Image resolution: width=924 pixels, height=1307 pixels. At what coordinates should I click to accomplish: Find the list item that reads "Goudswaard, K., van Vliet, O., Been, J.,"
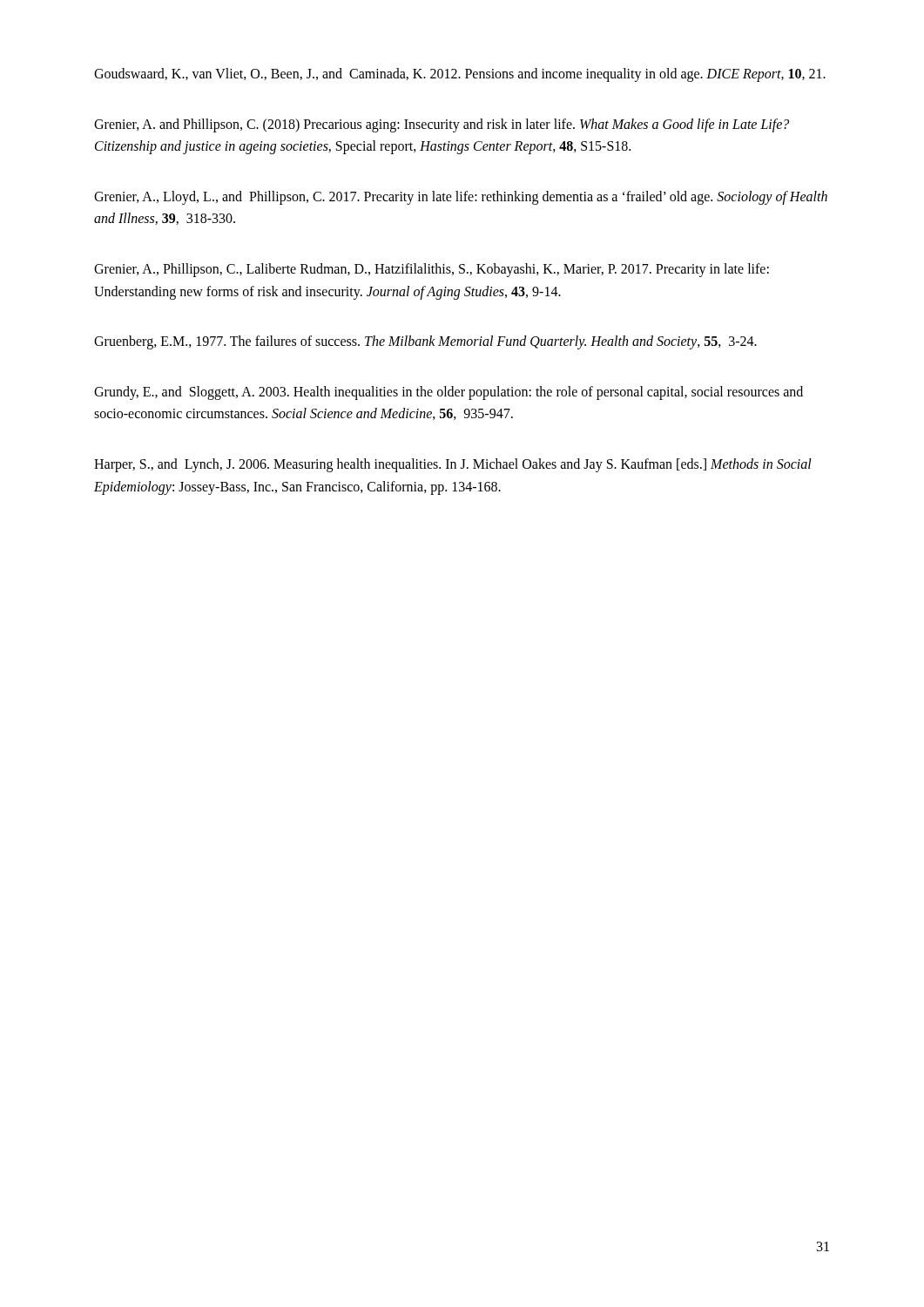[462, 74]
